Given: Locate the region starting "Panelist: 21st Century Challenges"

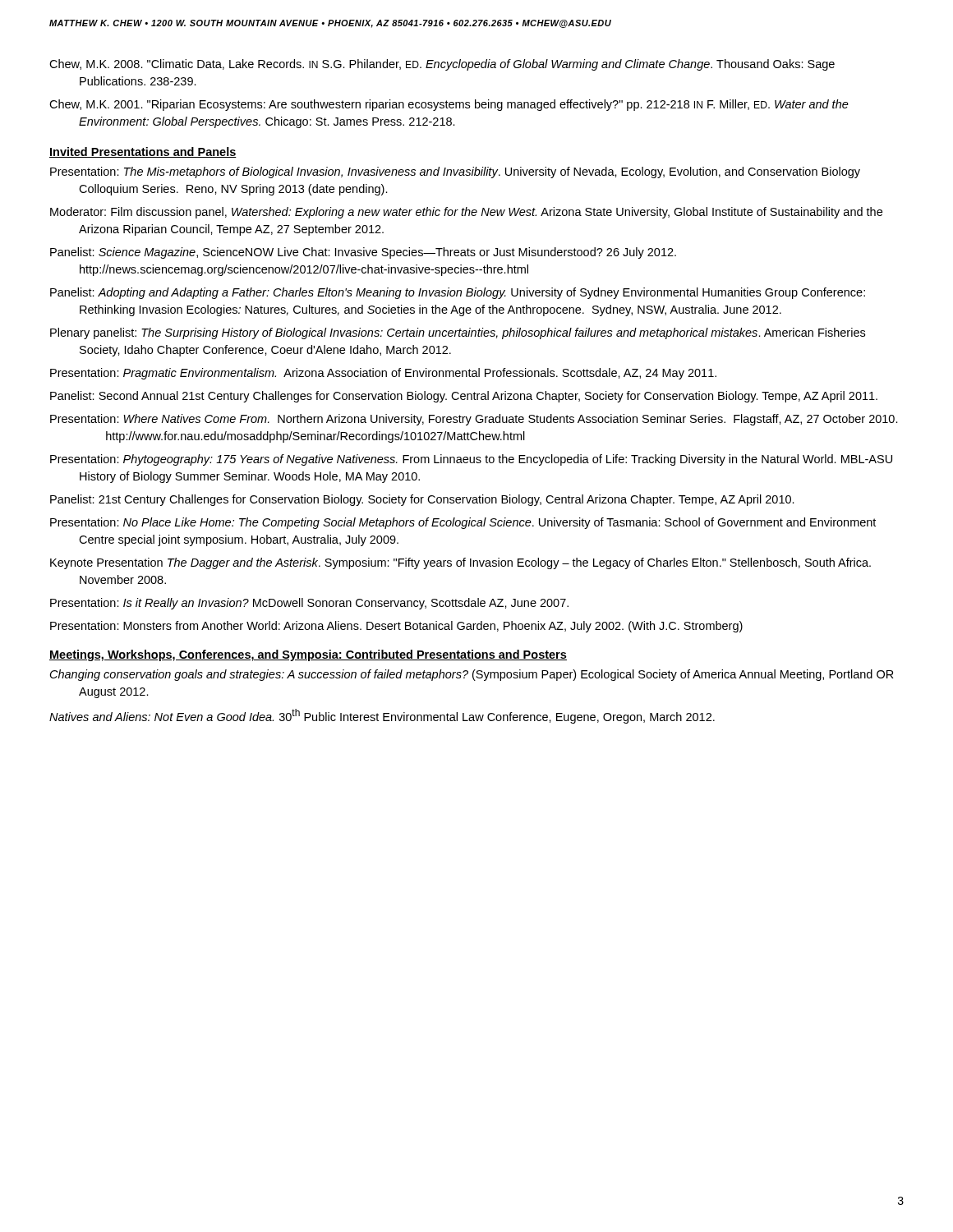Looking at the screenshot, I should click(x=422, y=500).
